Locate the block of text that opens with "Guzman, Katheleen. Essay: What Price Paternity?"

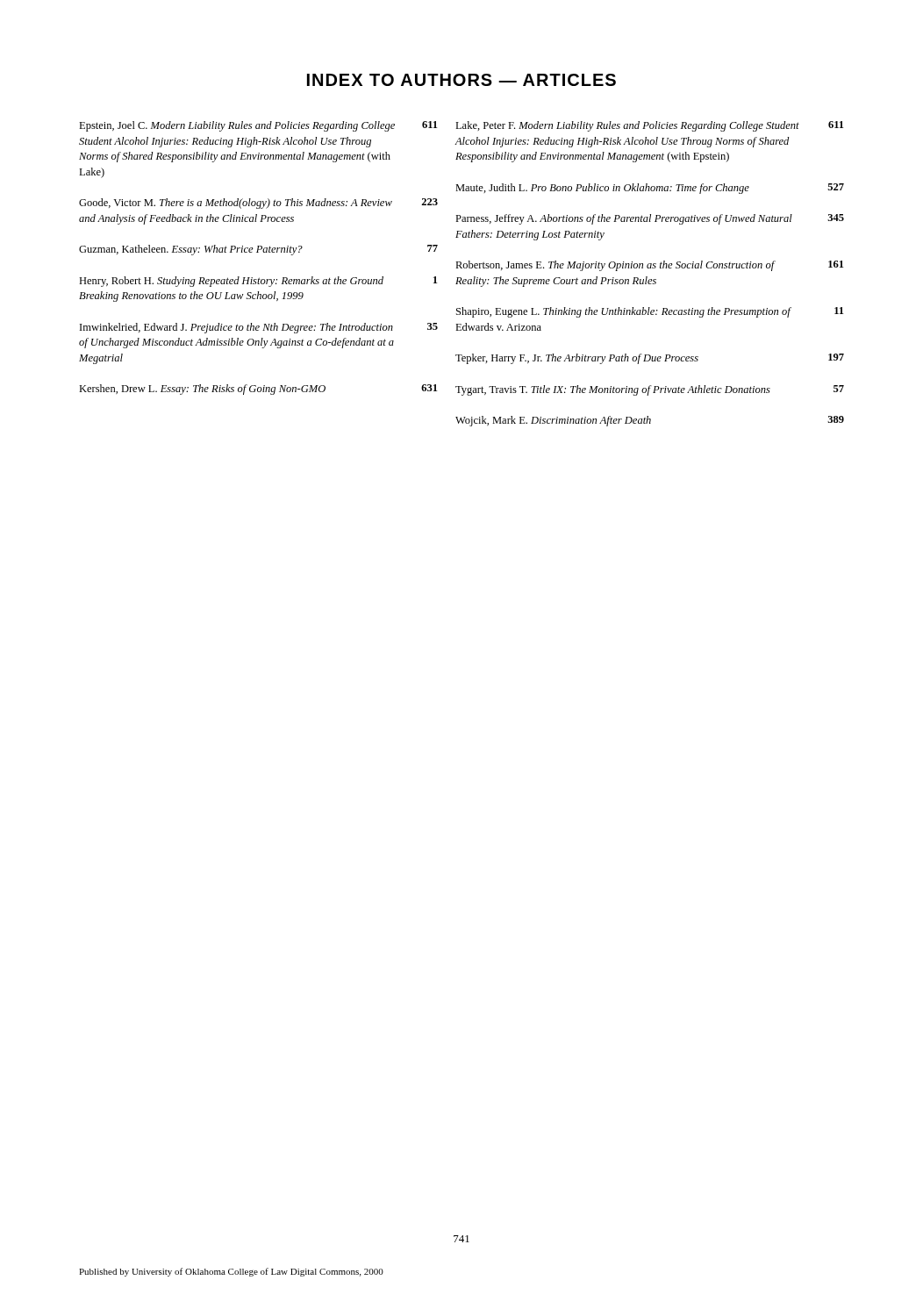(x=258, y=250)
